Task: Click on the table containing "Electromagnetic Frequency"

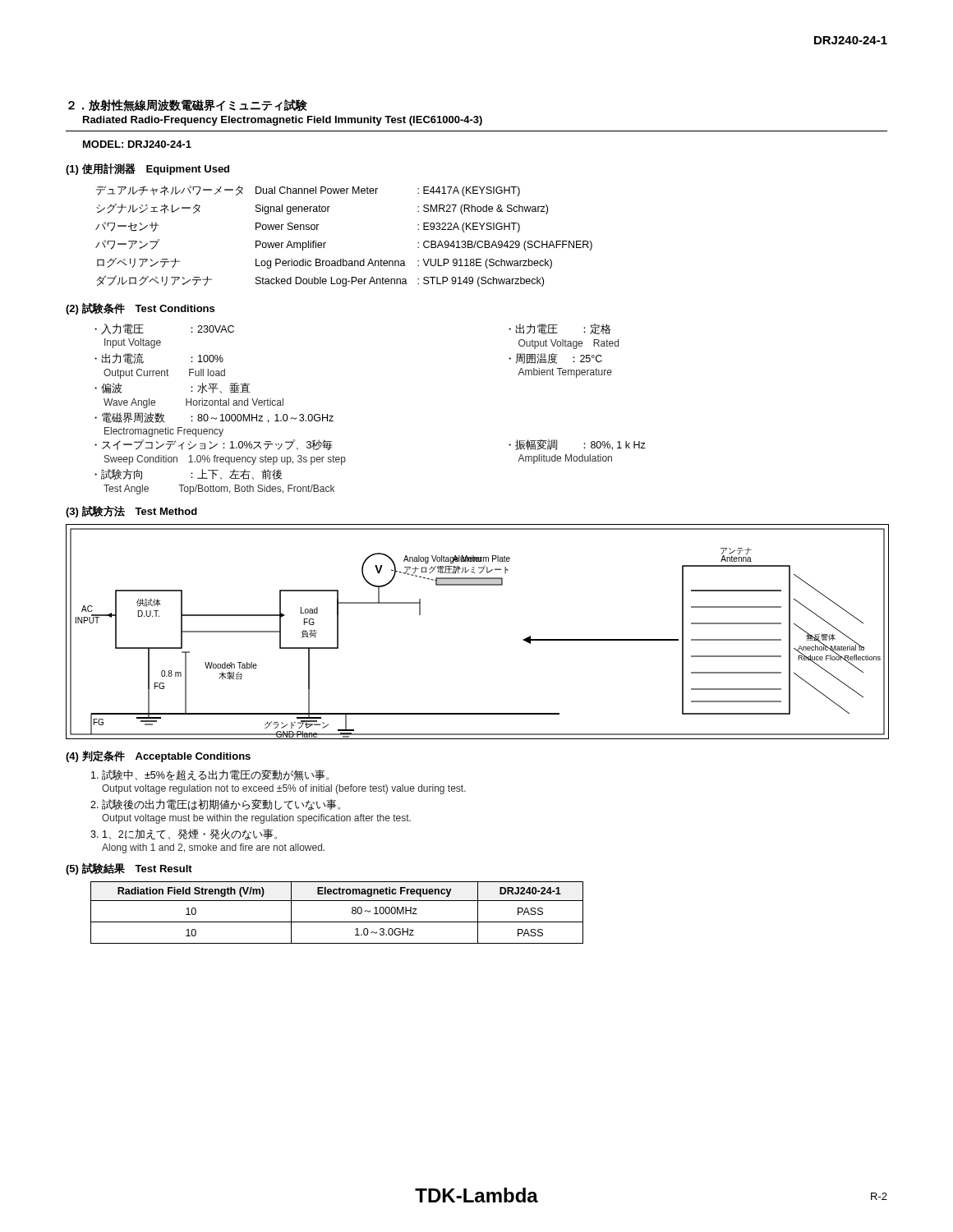Action: point(489,912)
